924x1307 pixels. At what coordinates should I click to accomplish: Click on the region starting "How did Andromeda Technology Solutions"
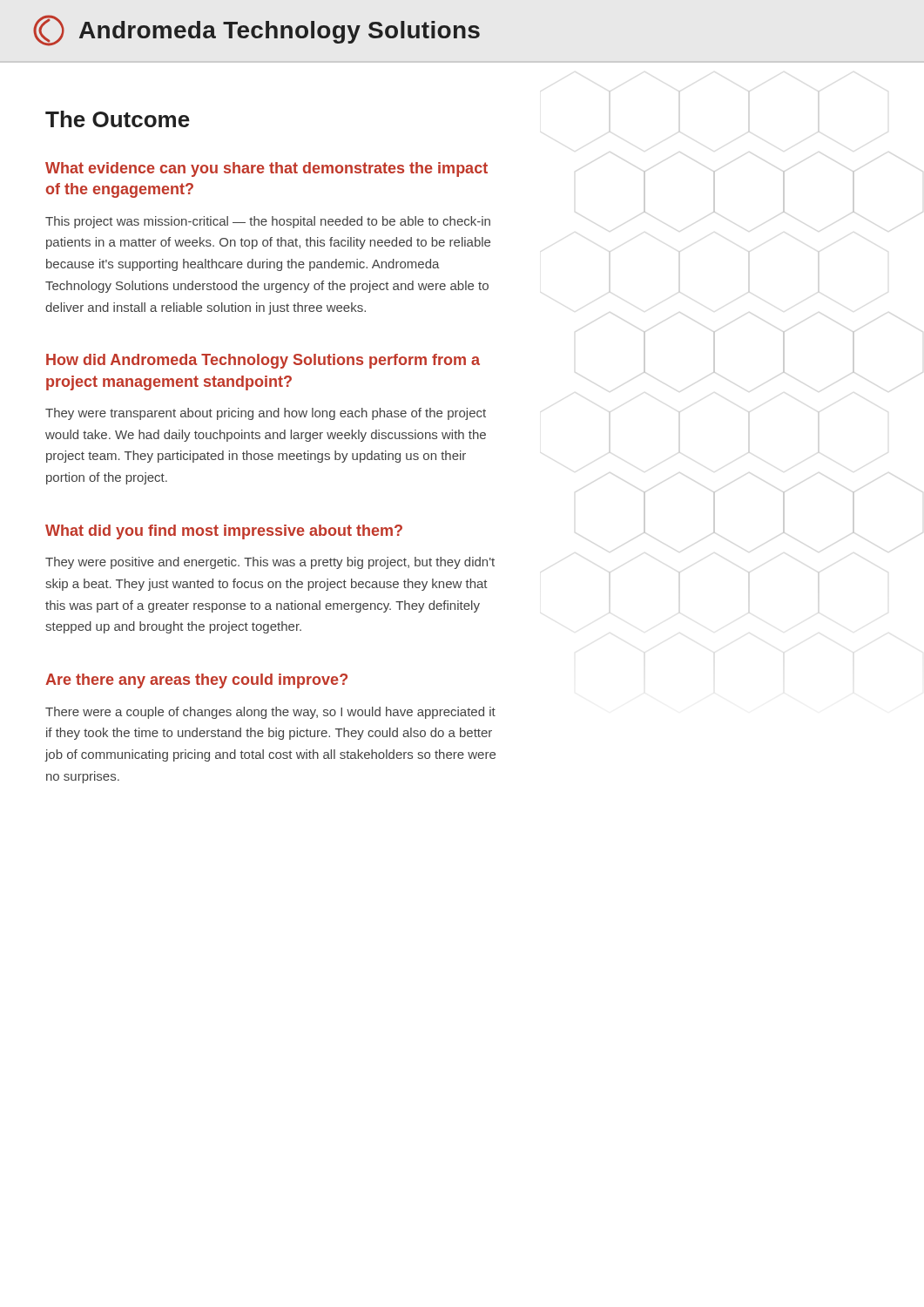263,371
